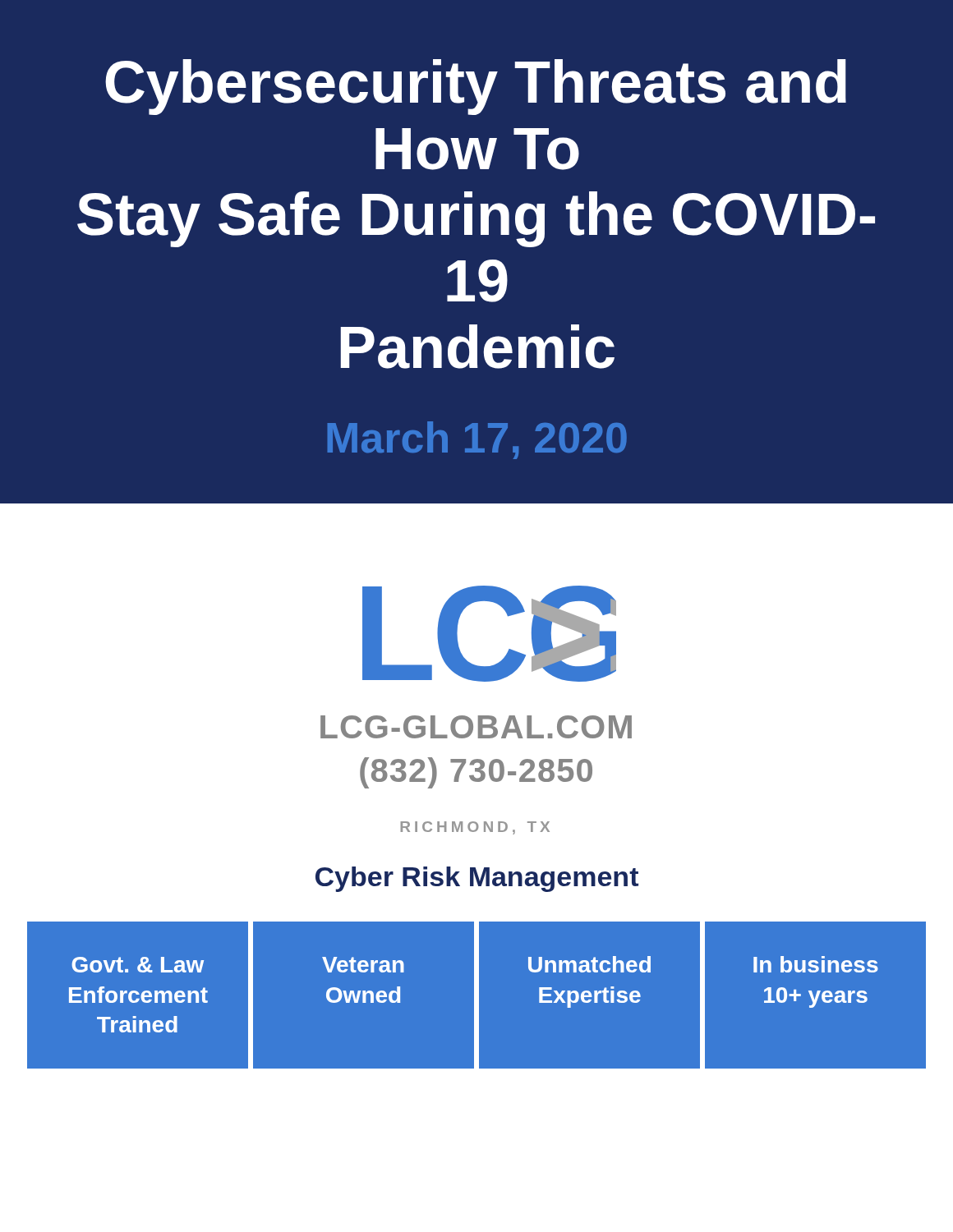This screenshot has height=1232, width=953.
Task: Select the title
Action: (x=476, y=256)
